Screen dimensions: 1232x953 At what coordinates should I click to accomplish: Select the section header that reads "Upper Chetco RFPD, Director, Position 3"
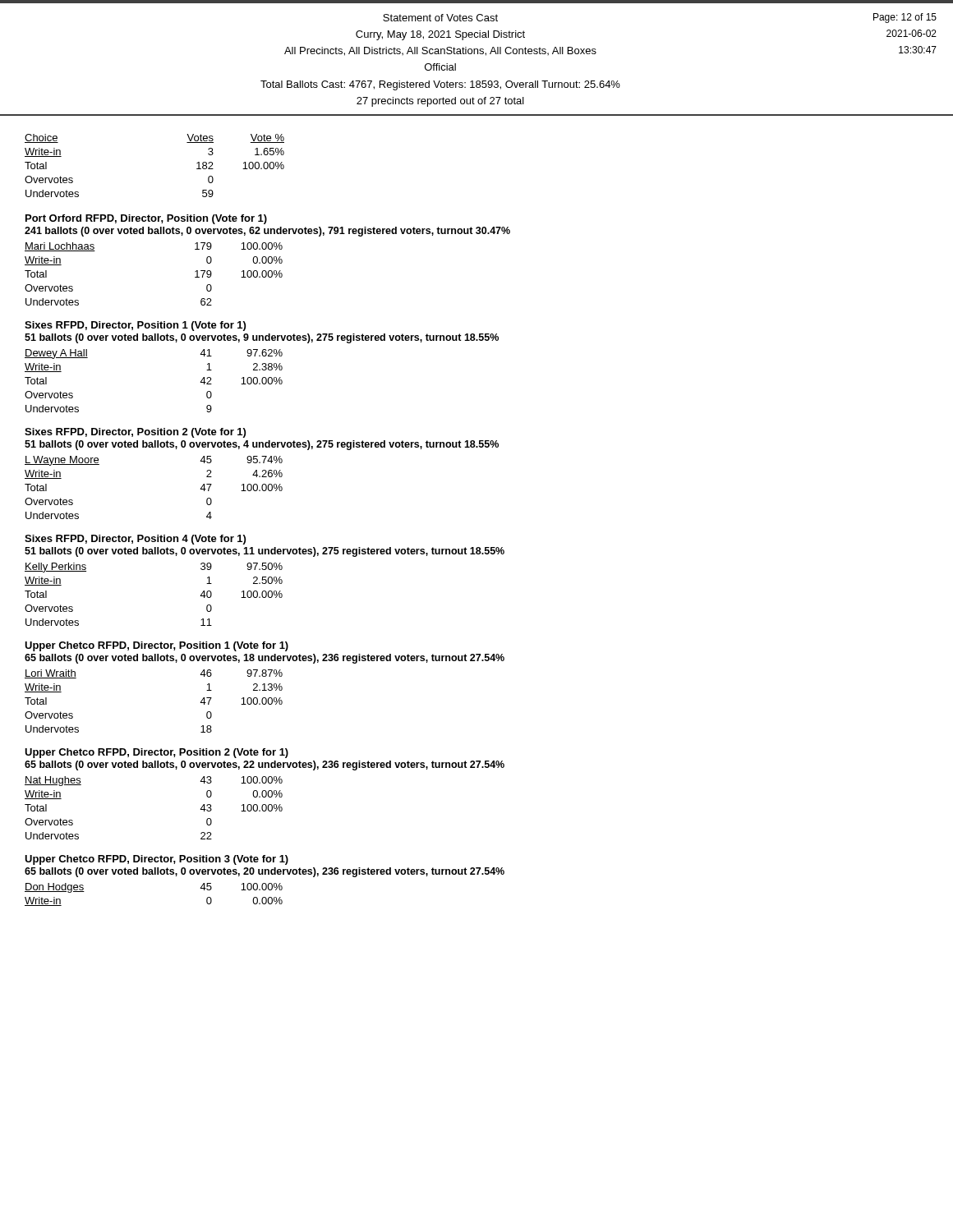[157, 859]
